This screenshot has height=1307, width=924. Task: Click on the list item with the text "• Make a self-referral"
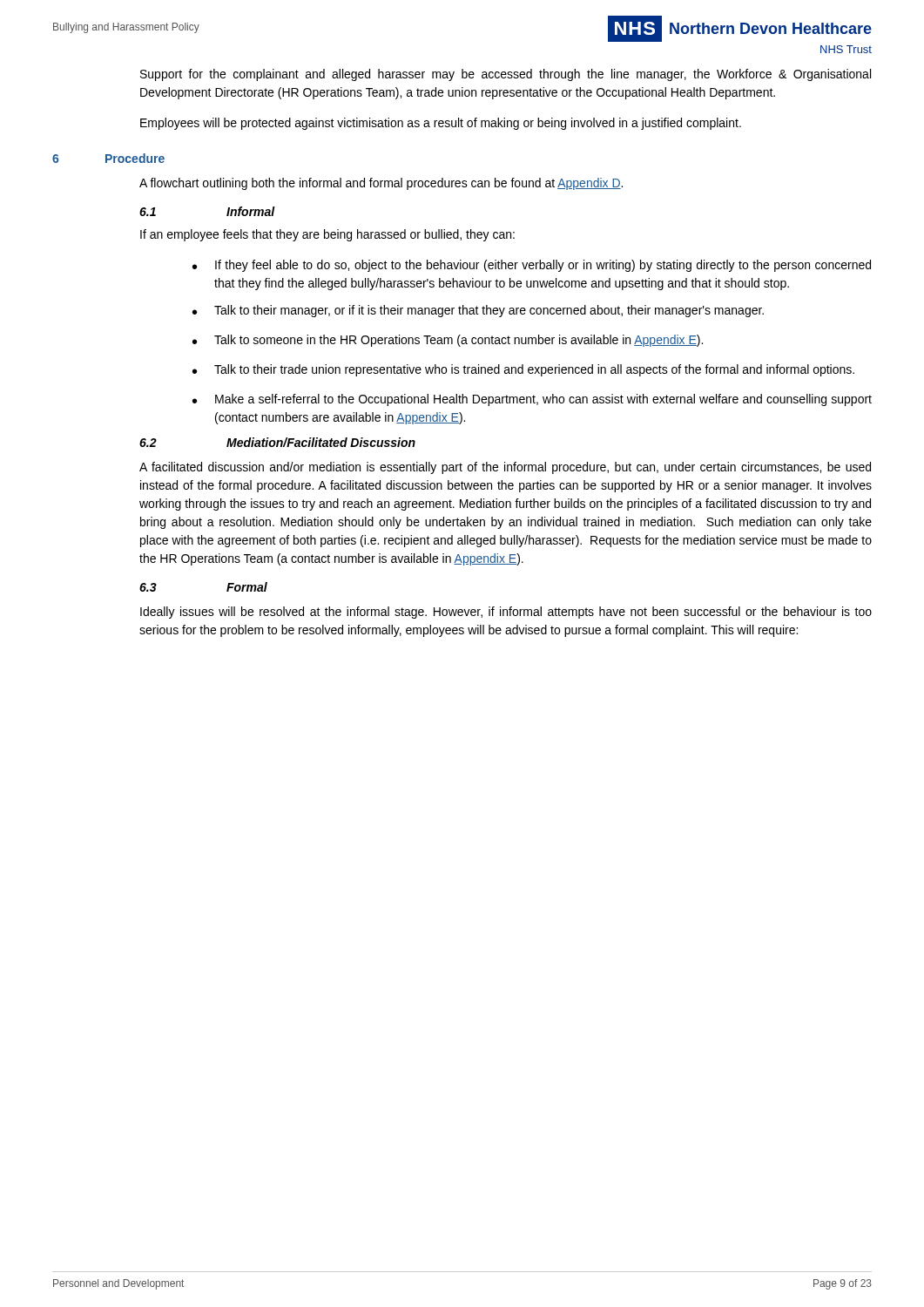532,409
